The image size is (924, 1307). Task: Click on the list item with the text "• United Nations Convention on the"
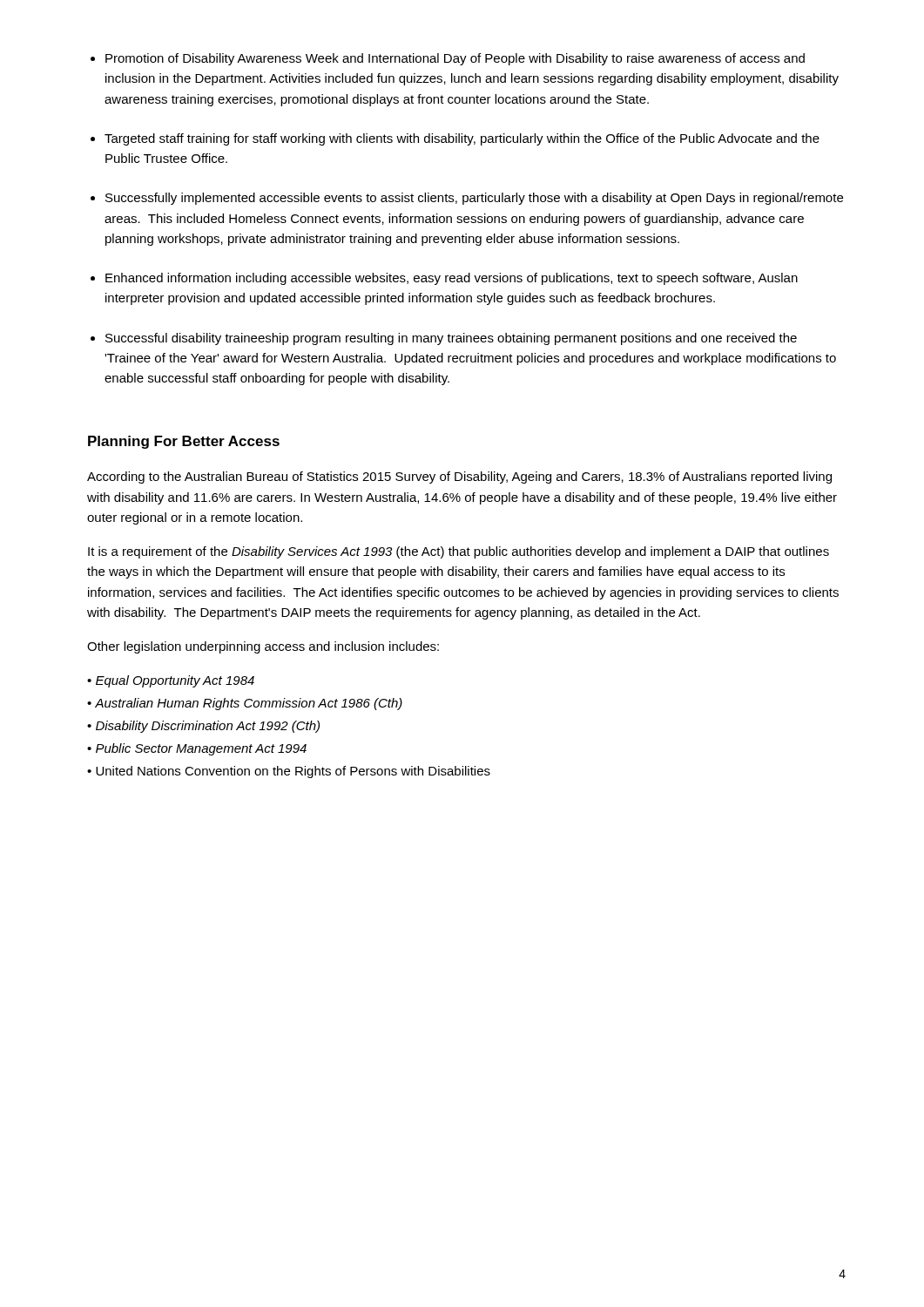pos(289,771)
